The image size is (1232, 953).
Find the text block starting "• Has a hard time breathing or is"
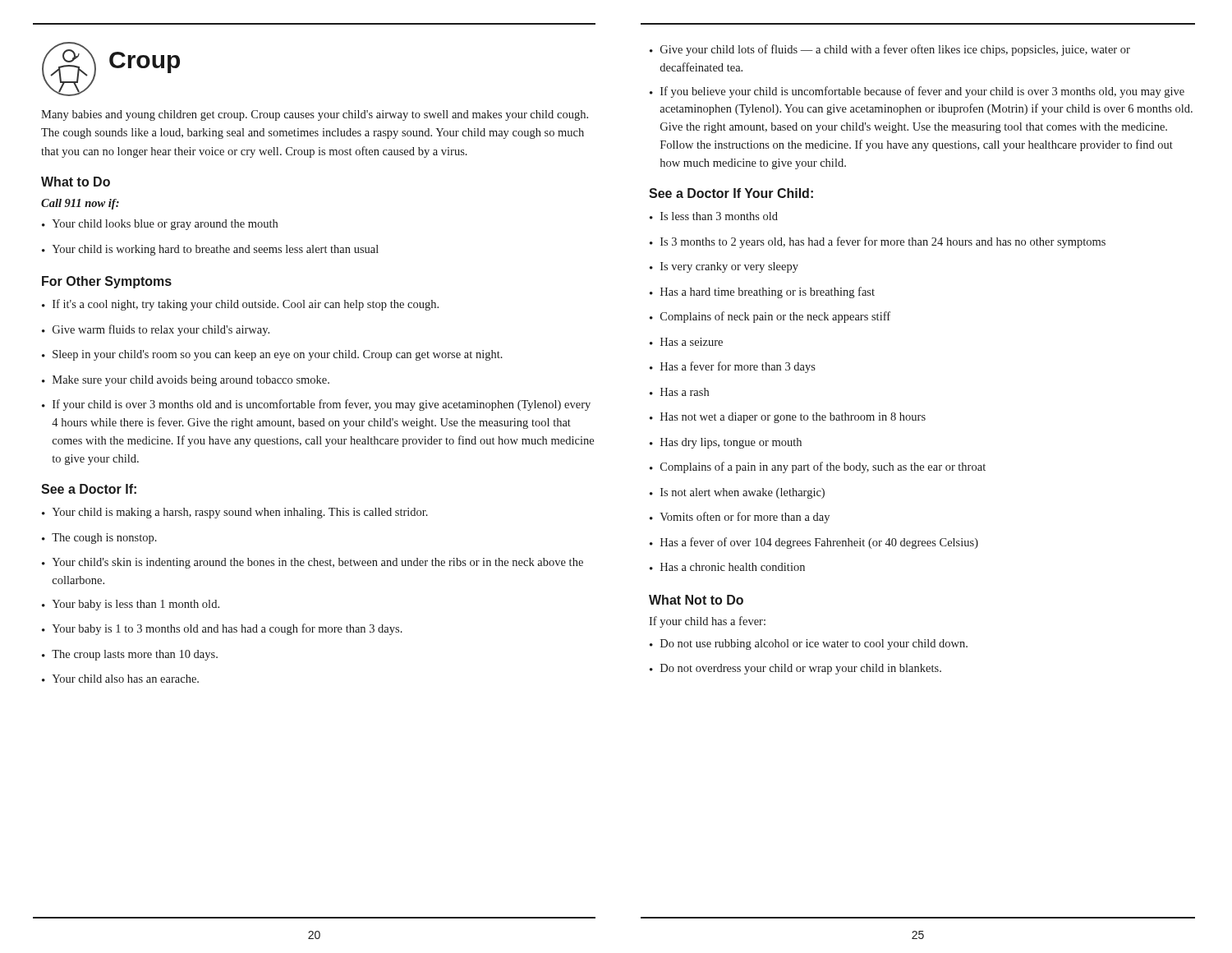[x=762, y=292]
